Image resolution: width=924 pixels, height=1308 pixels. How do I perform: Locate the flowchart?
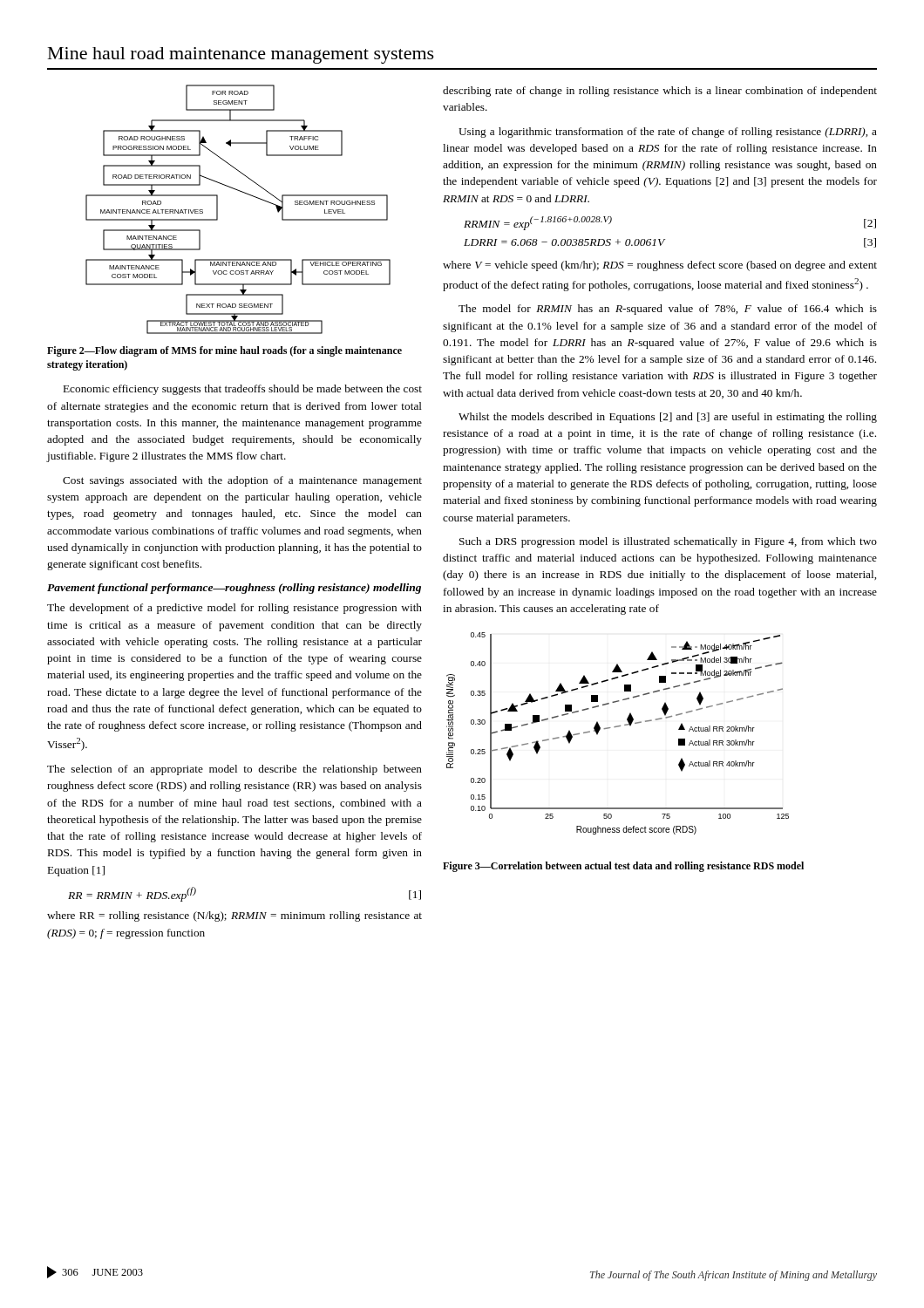pyautogui.click(x=234, y=210)
